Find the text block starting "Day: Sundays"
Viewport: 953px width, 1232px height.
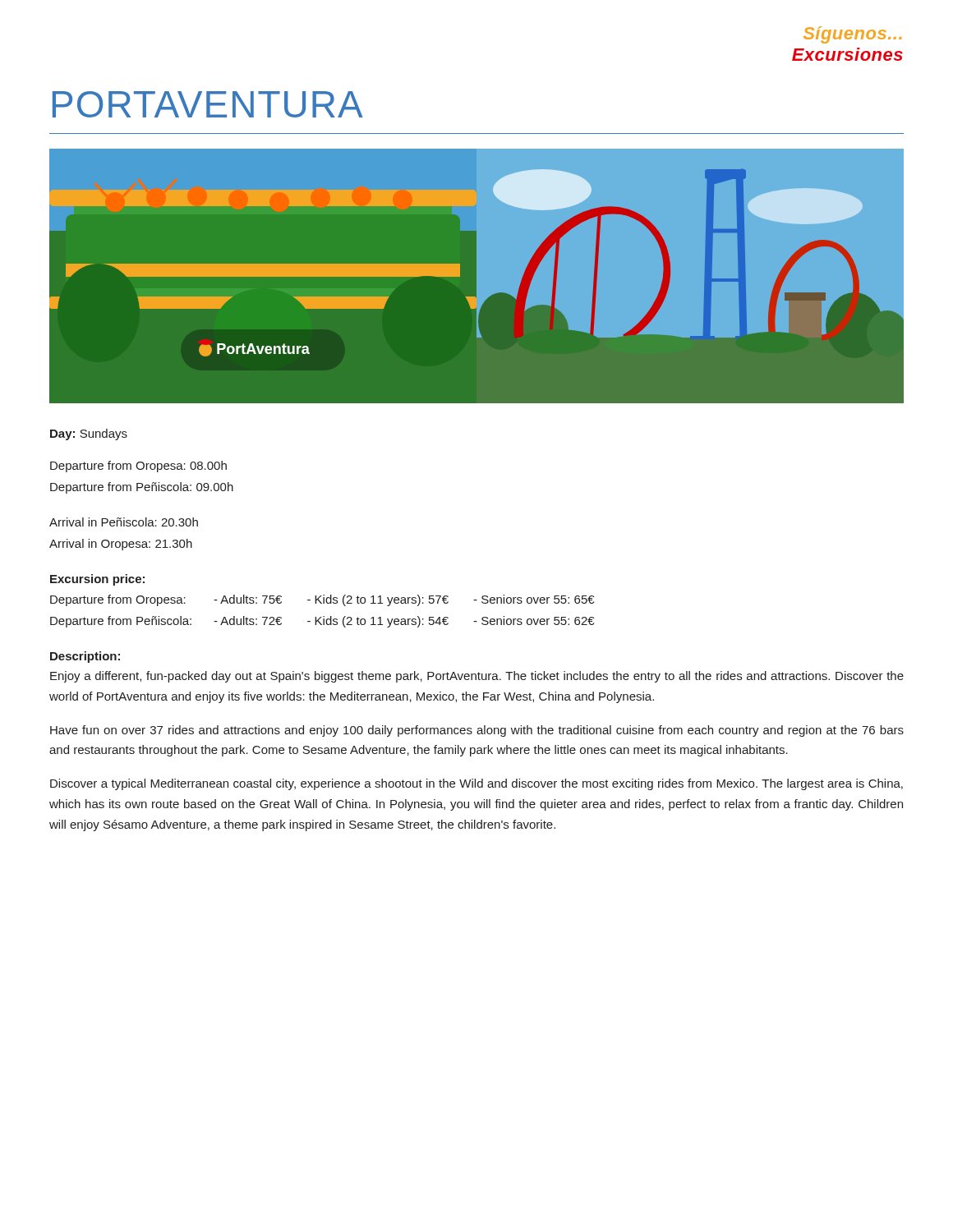(x=88, y=433)
